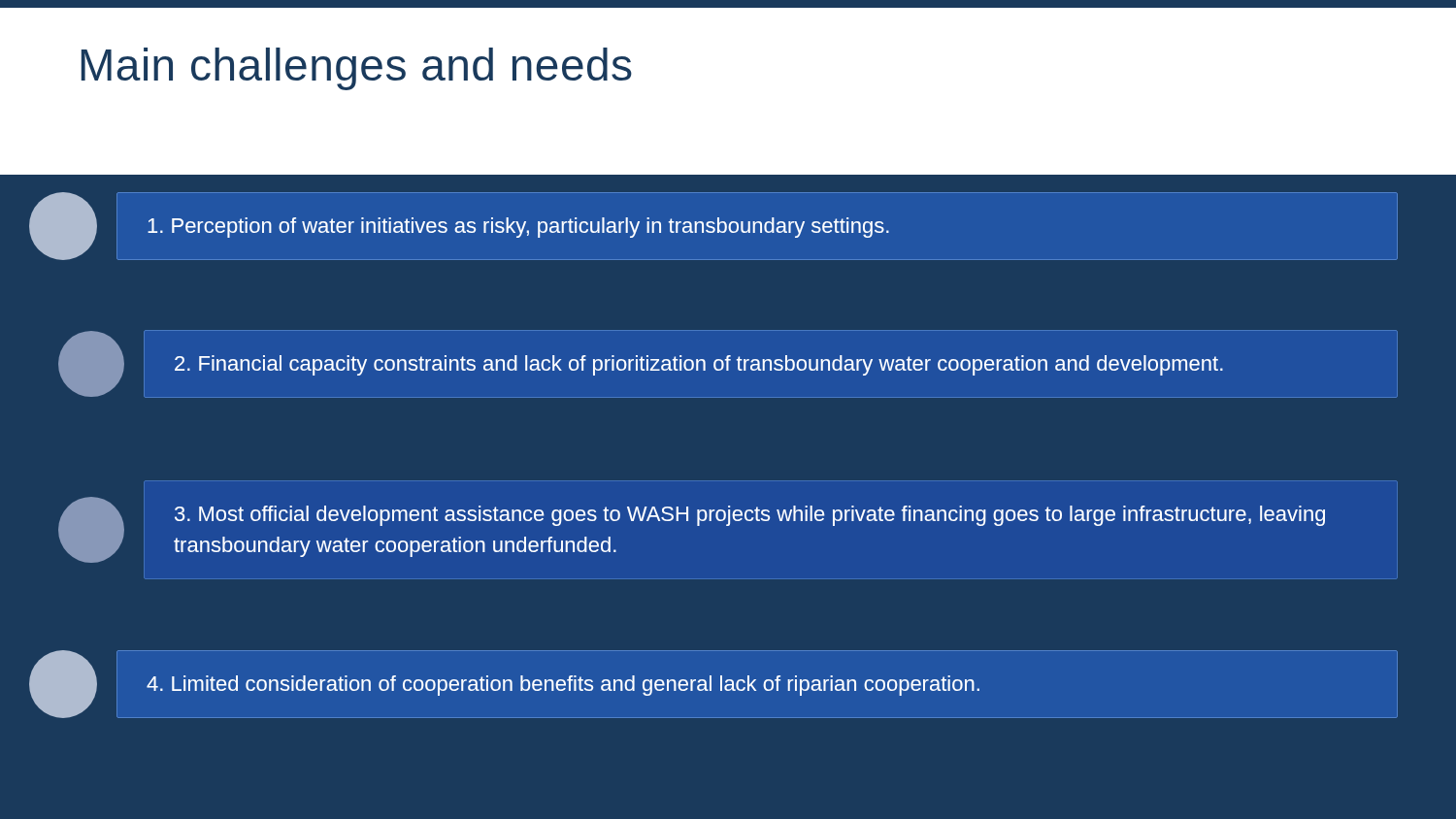This screenshot has height=819, width=1456.
Task: Find the list item that says "2. Financial capacity constraints and lack of prioritization"
Action: [x=728, y=364]
